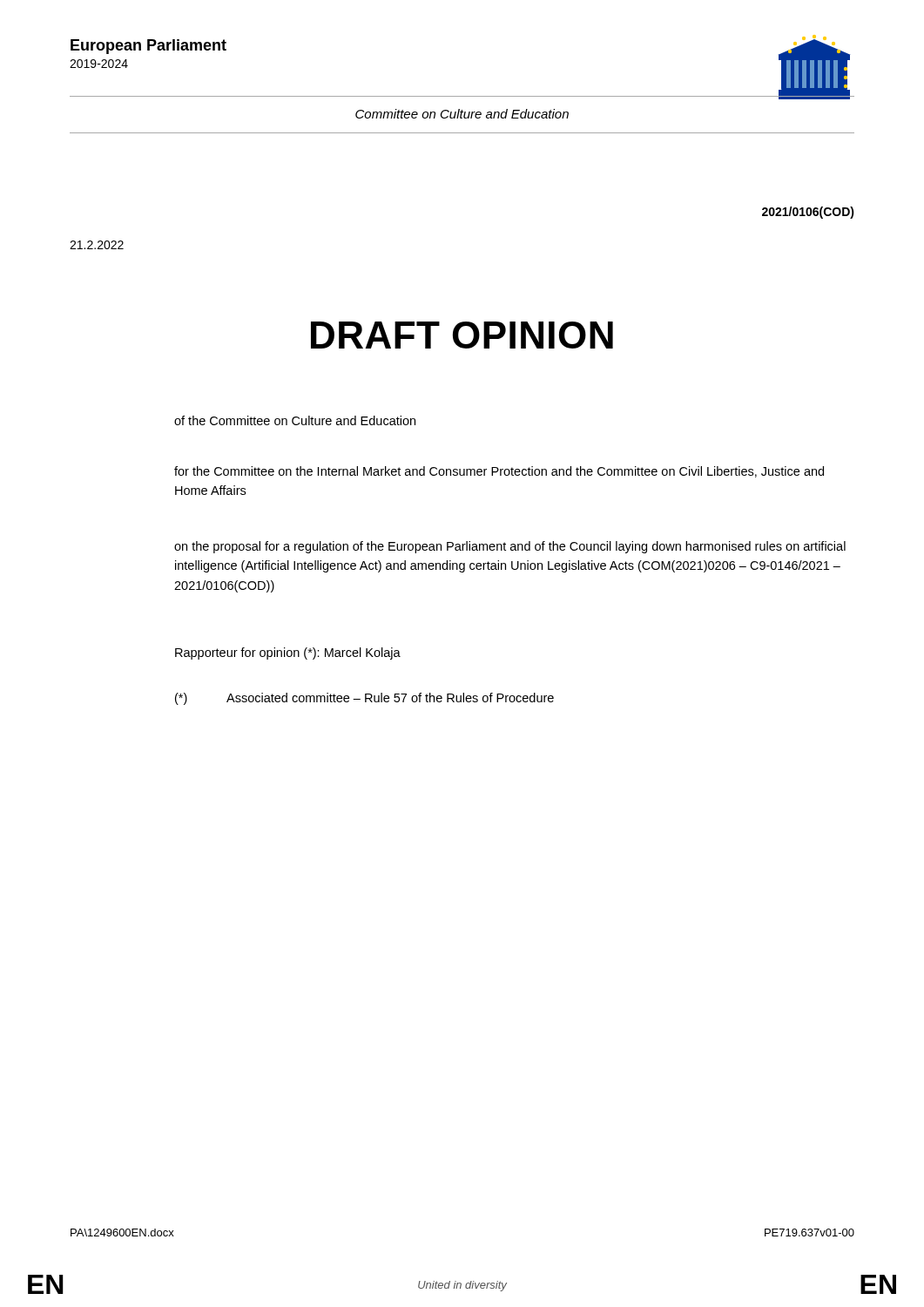
Task: Click the passage that begins "(*) Associated committee – Rule 57 of"
Action: [364, 698]
